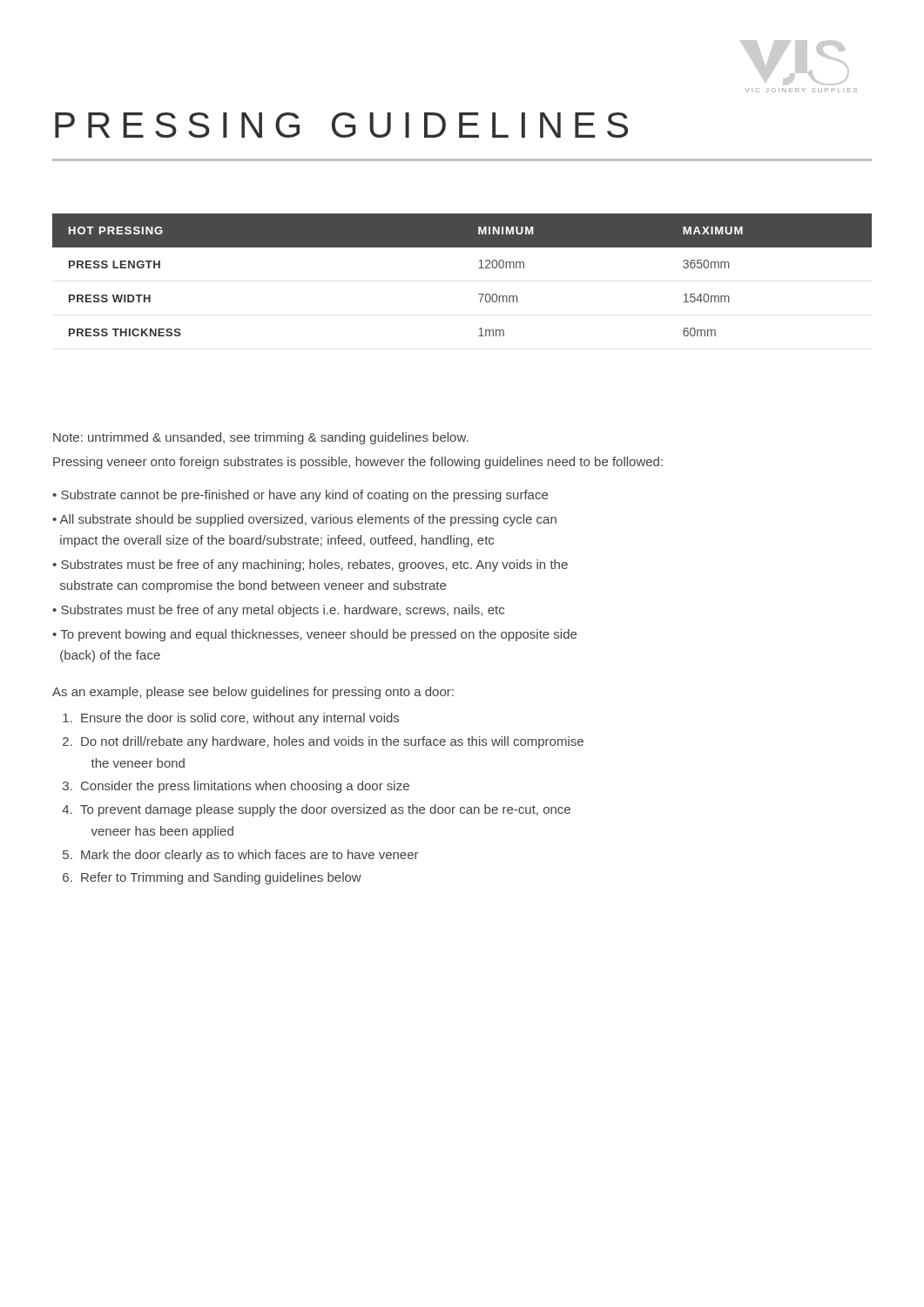Select the passage starting "Do not drill/rebate any hardware, holes"
The image size is (924, 1307).
pyautogui.click(x=474, y=752)
